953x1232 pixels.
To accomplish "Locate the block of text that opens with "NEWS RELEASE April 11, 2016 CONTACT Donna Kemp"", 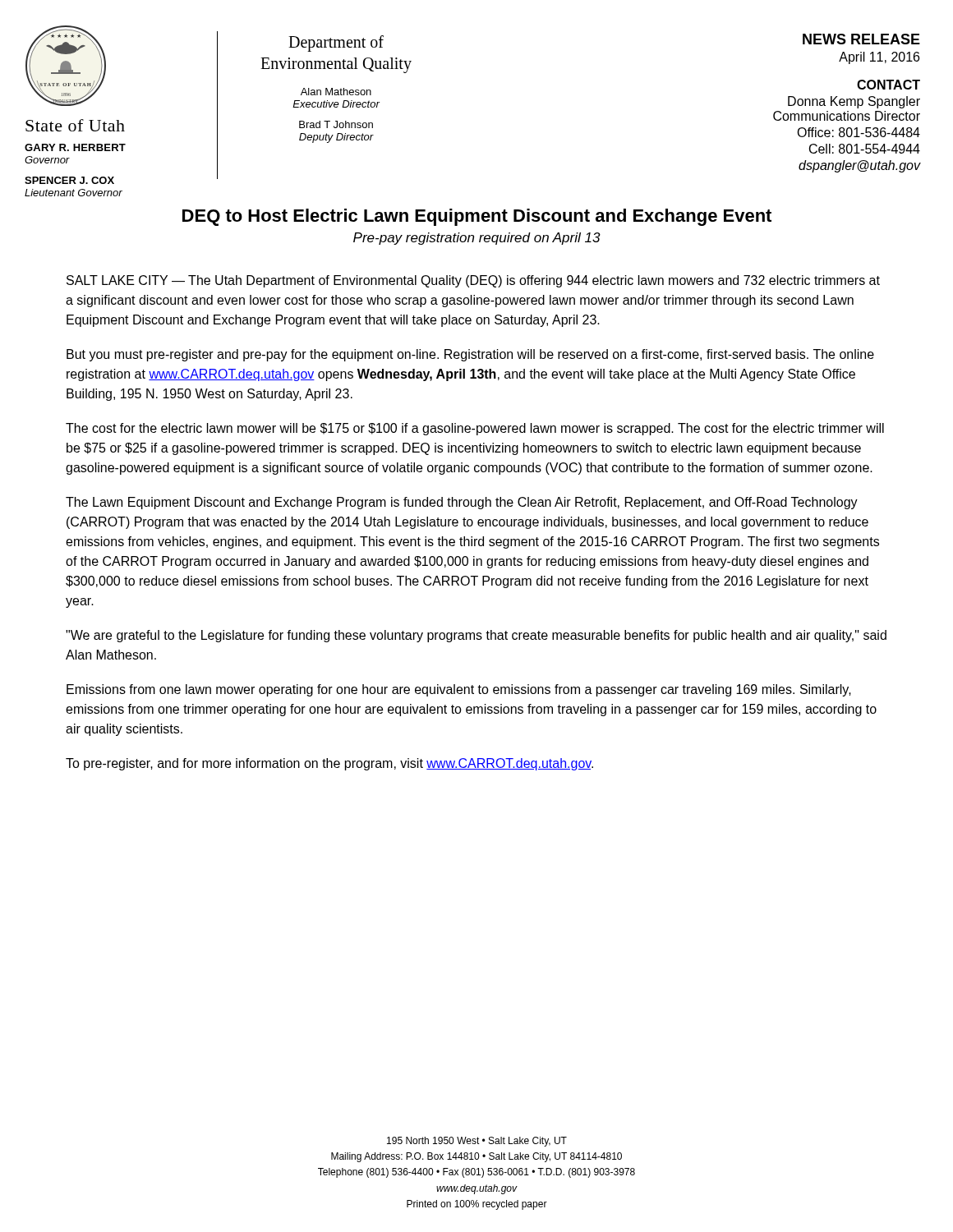I will tap(861, 39).
